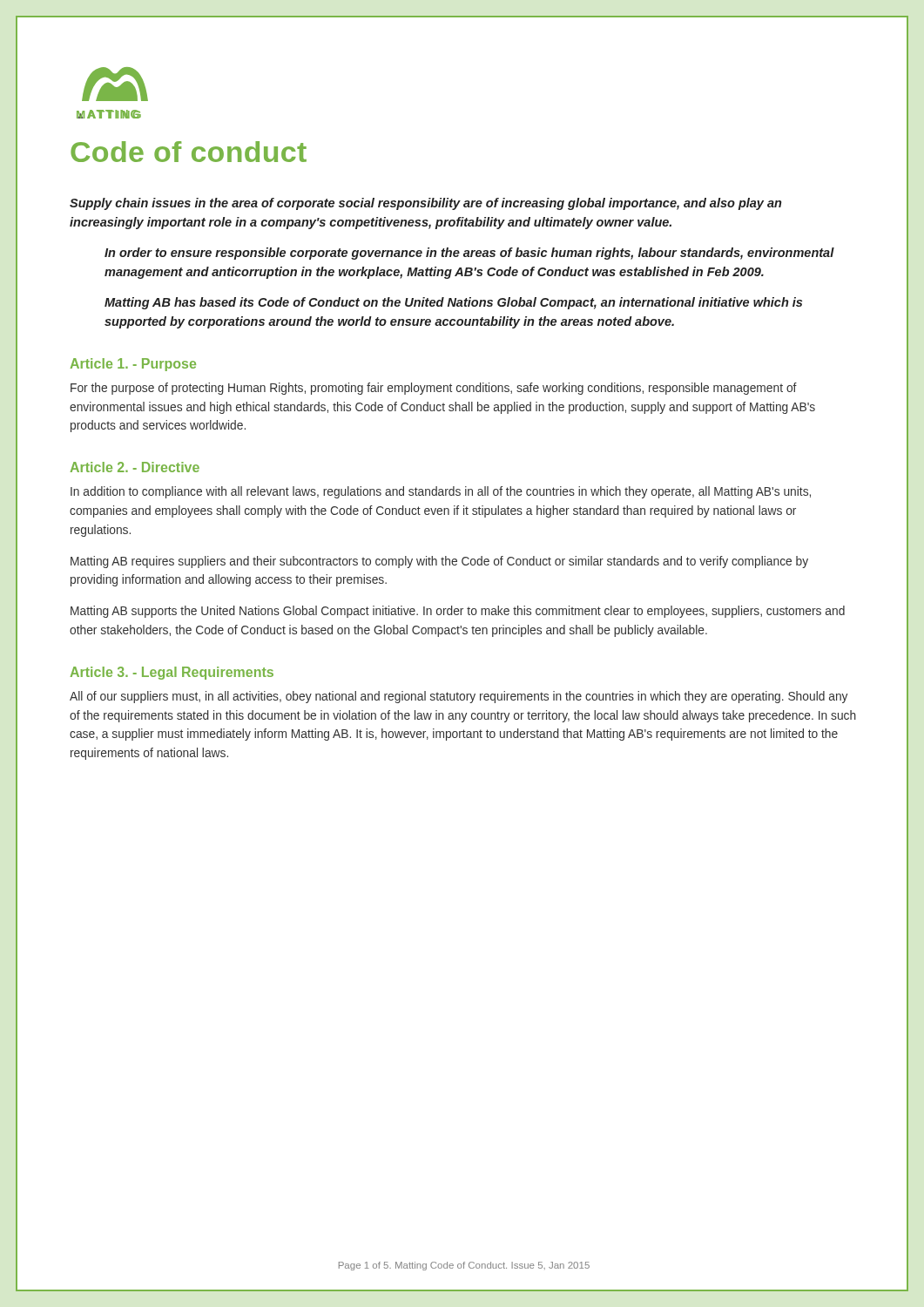
Task: Locate the text block that reads "Supply chain issues in"
Action: tap(426, 213)
